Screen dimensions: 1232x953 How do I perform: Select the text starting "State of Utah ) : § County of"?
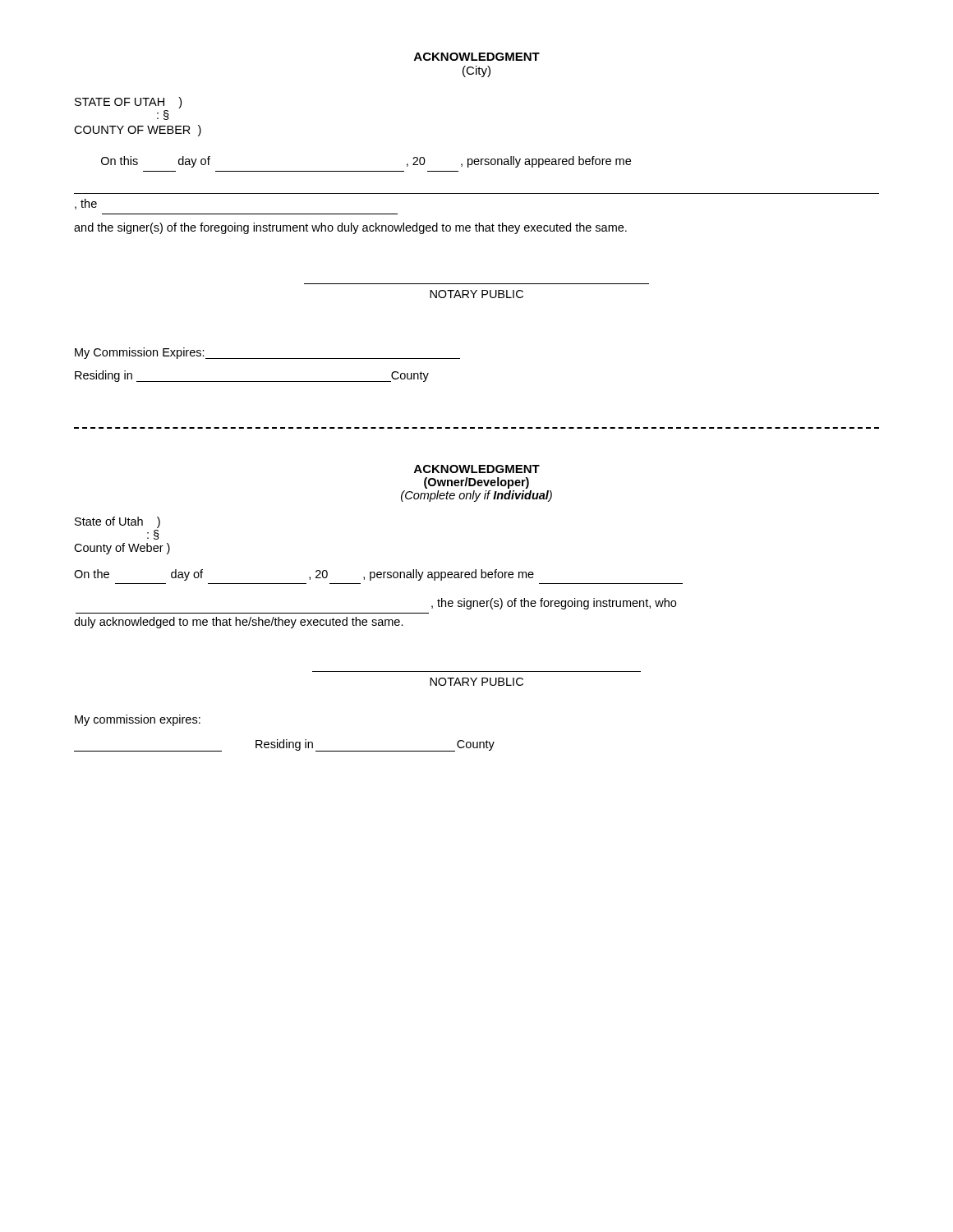pos(117,522)
